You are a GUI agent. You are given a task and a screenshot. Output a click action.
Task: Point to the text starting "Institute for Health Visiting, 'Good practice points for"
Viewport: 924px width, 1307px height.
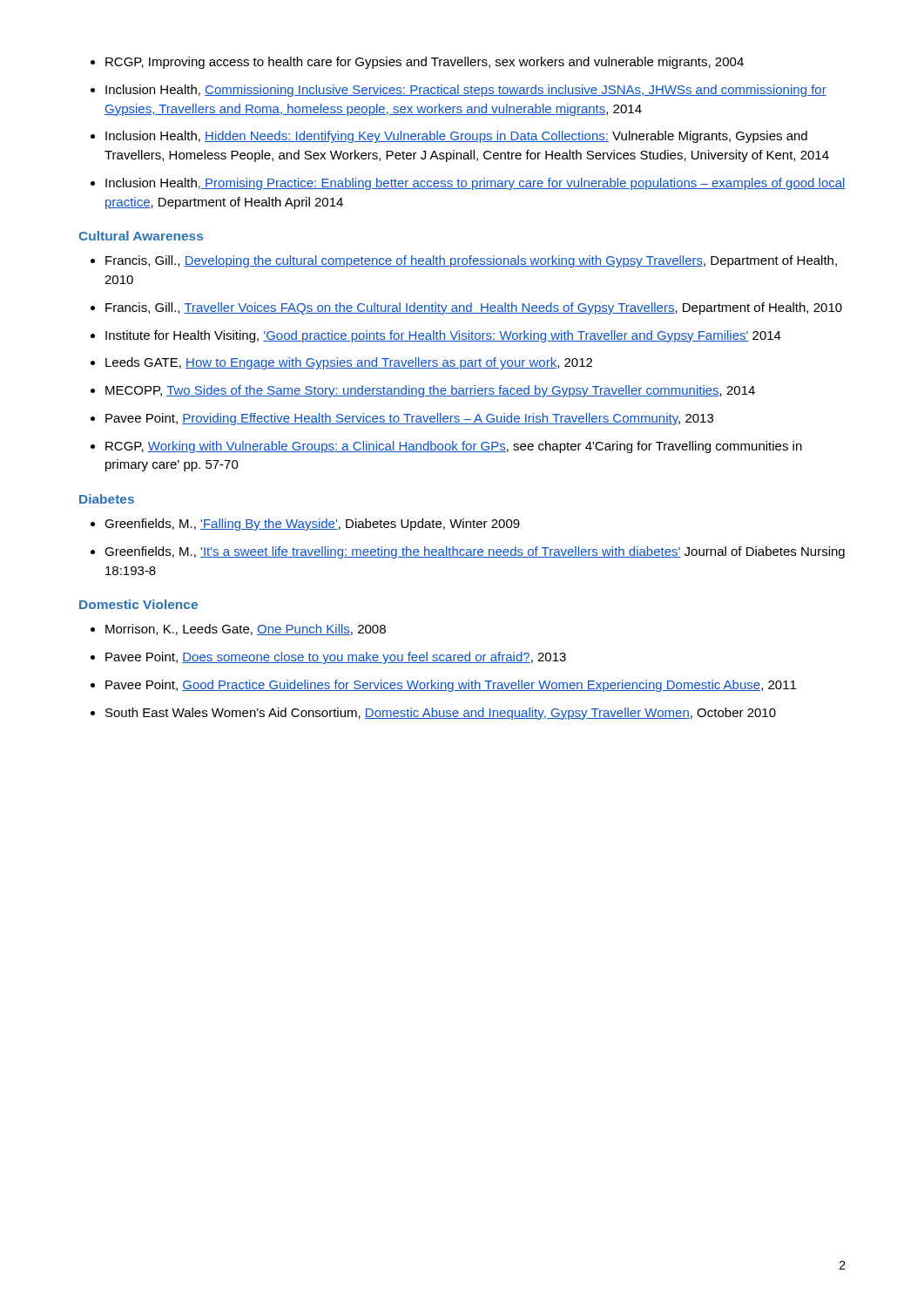click(443, 335)
